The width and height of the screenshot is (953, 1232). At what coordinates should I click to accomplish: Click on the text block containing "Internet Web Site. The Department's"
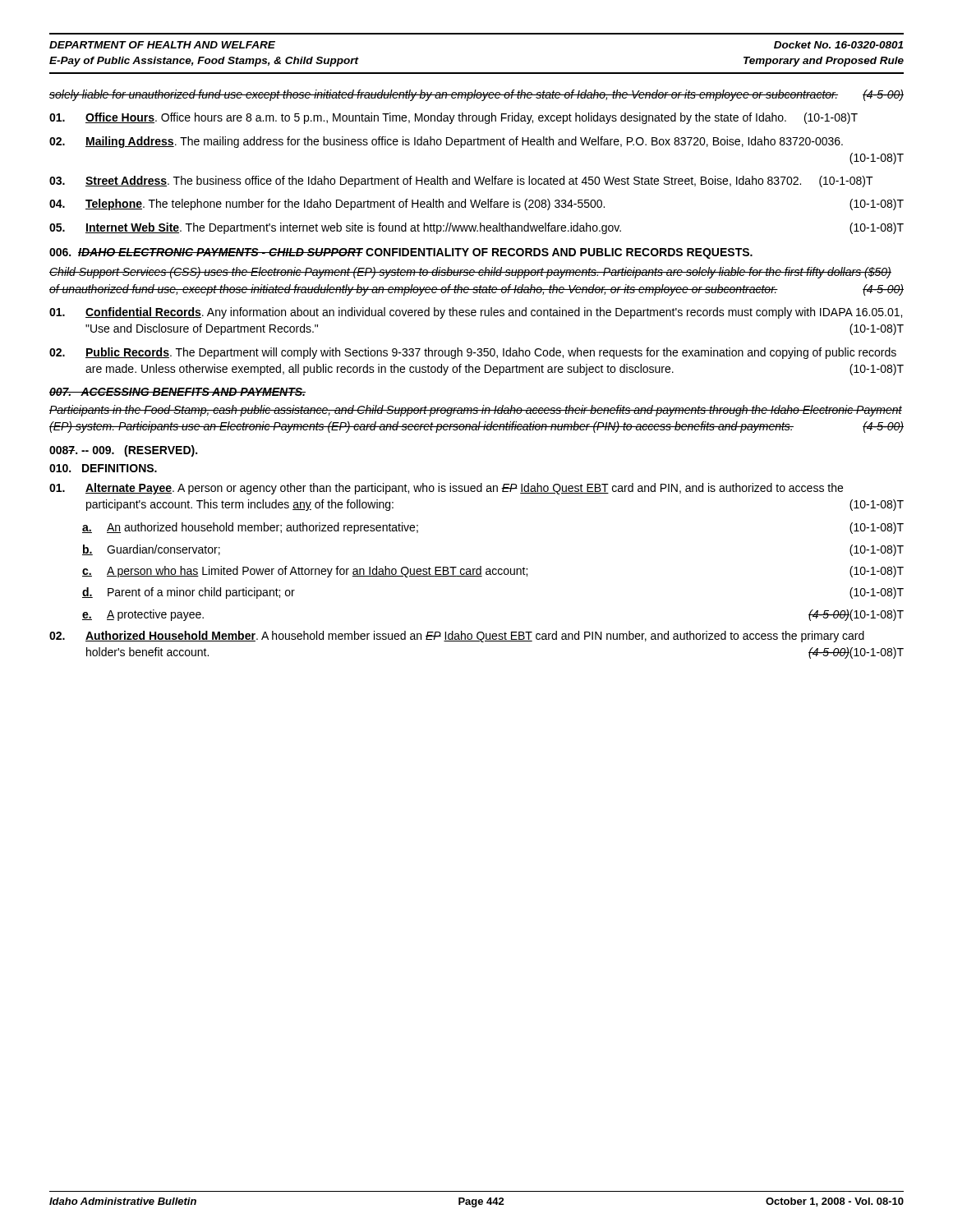click(x=476, y=227)
